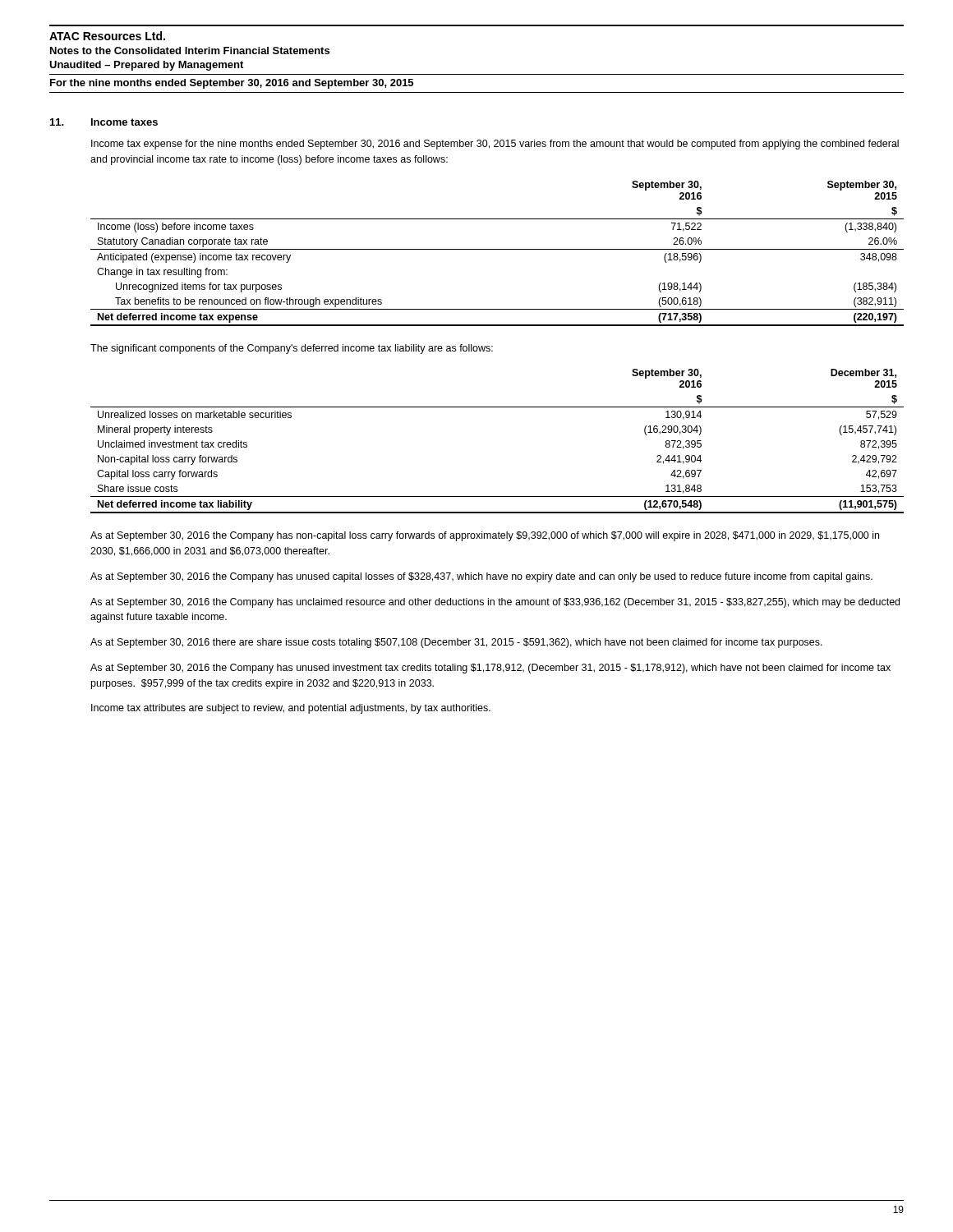Locate the text block that reads "Income tax attributes"
Image resolution: width=953 pixels, height=1232 pixels.
point(291,708)
